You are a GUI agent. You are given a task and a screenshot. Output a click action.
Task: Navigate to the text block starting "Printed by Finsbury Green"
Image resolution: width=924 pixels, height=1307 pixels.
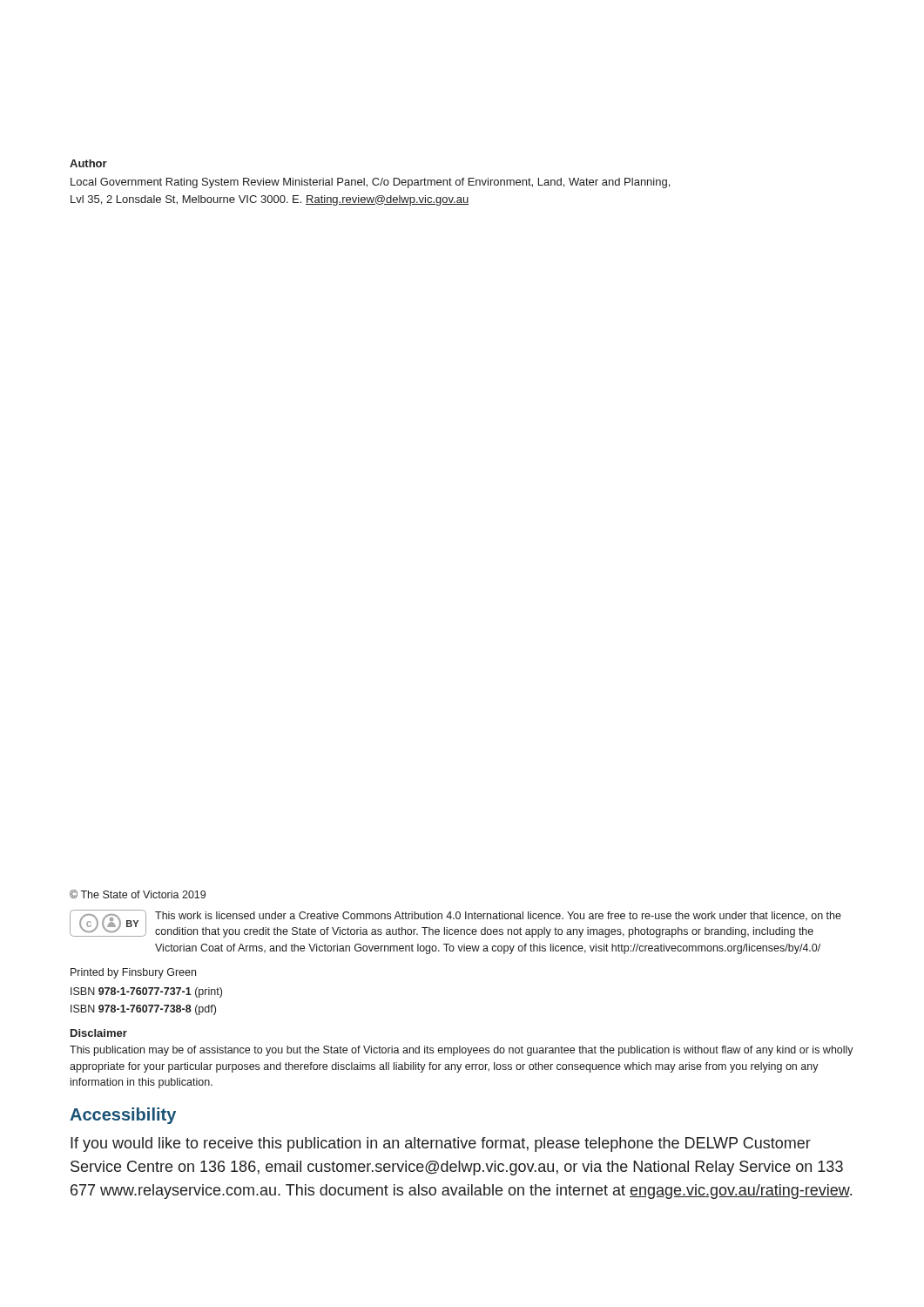coord(133,972)
